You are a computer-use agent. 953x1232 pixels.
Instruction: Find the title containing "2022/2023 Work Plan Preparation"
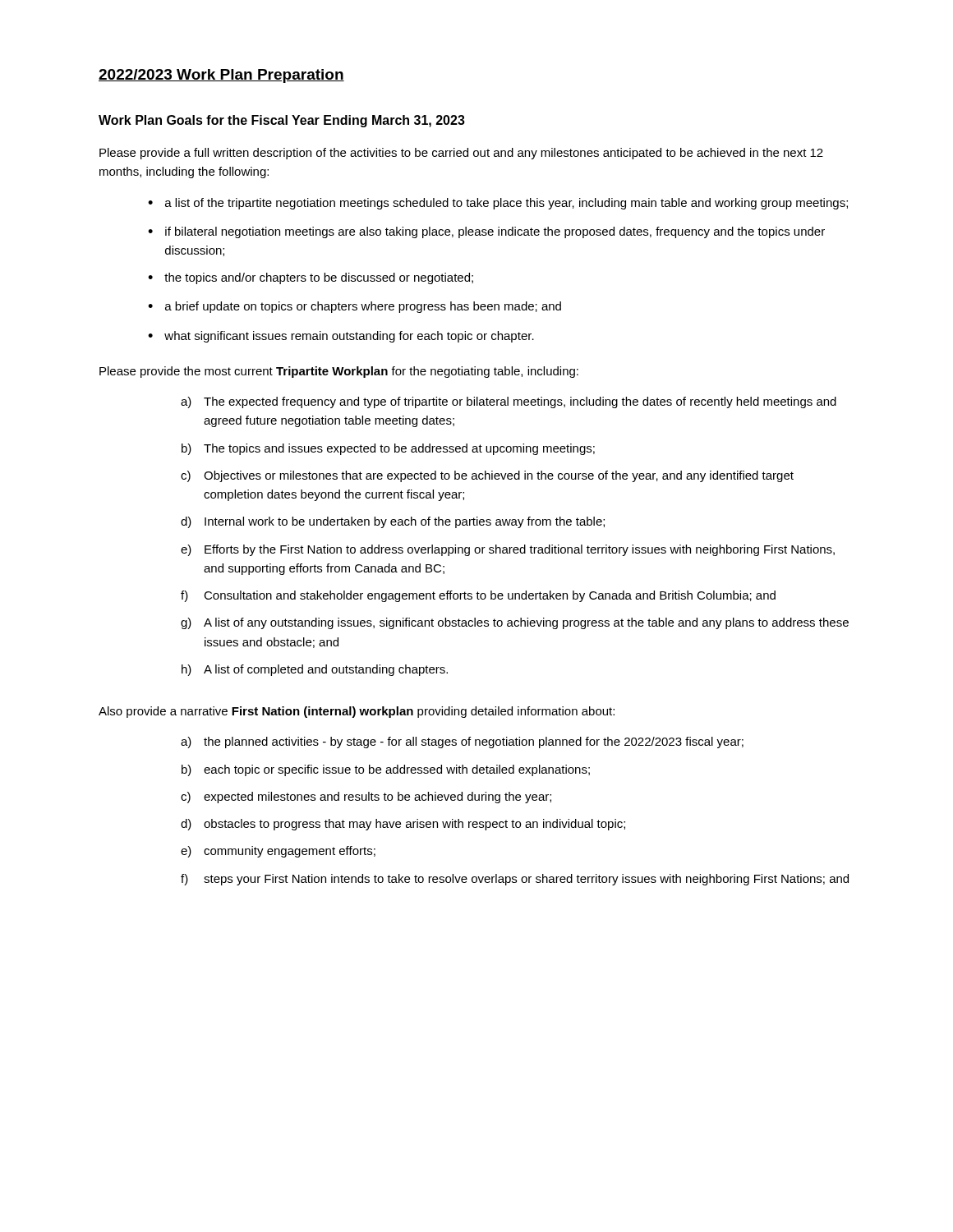click(221, 74)
